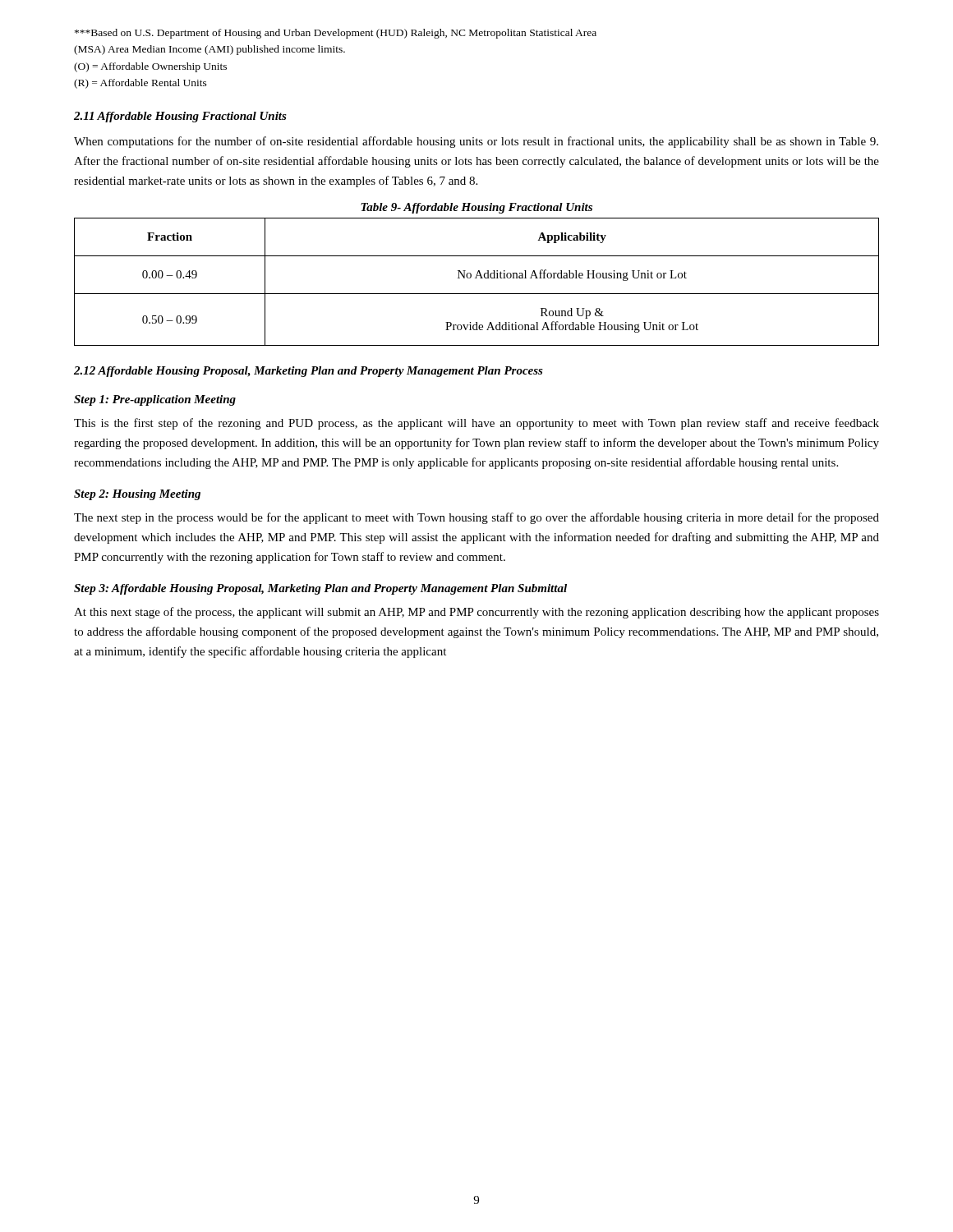The height and width of the screenshot is (1232, 953).
Task: Find the block on this page that starts "This is the first step of"
Action: point(476,443)
